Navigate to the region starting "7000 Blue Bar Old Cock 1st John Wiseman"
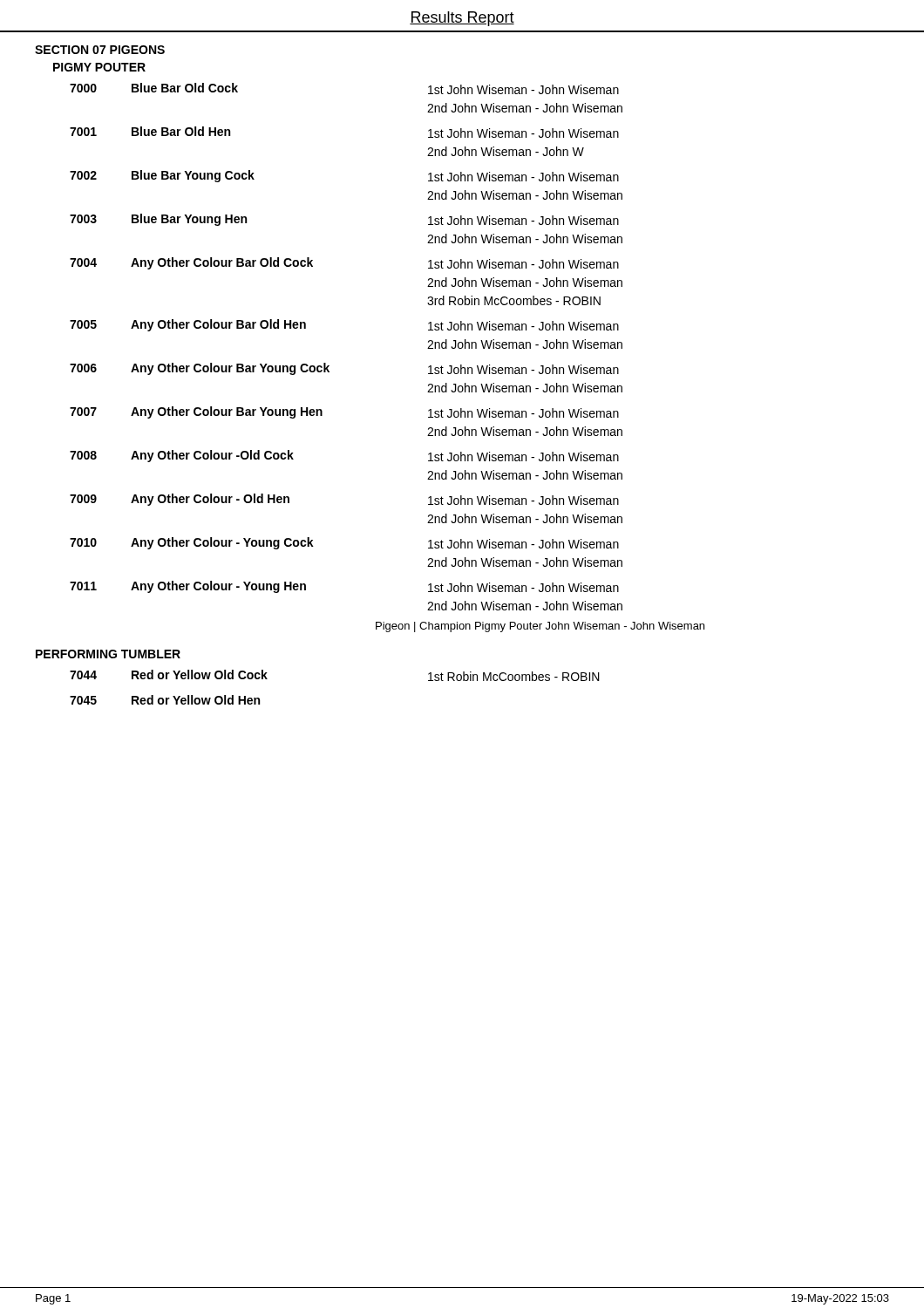This screenshot has height=1308, width=924. pos(479,99)
